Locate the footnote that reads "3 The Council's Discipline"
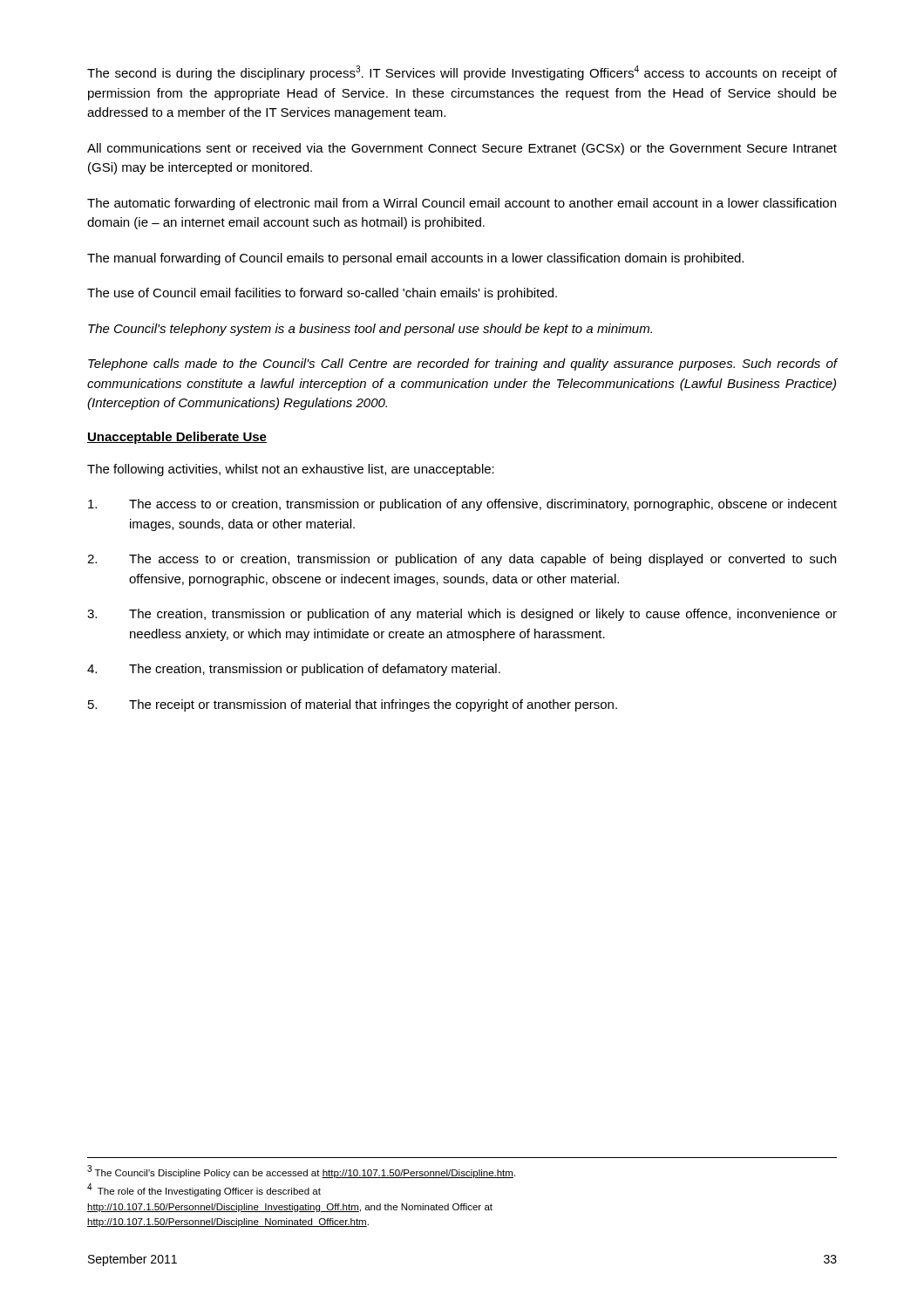Viewport: 924px width, 1308px height. tap(302, 1196)
